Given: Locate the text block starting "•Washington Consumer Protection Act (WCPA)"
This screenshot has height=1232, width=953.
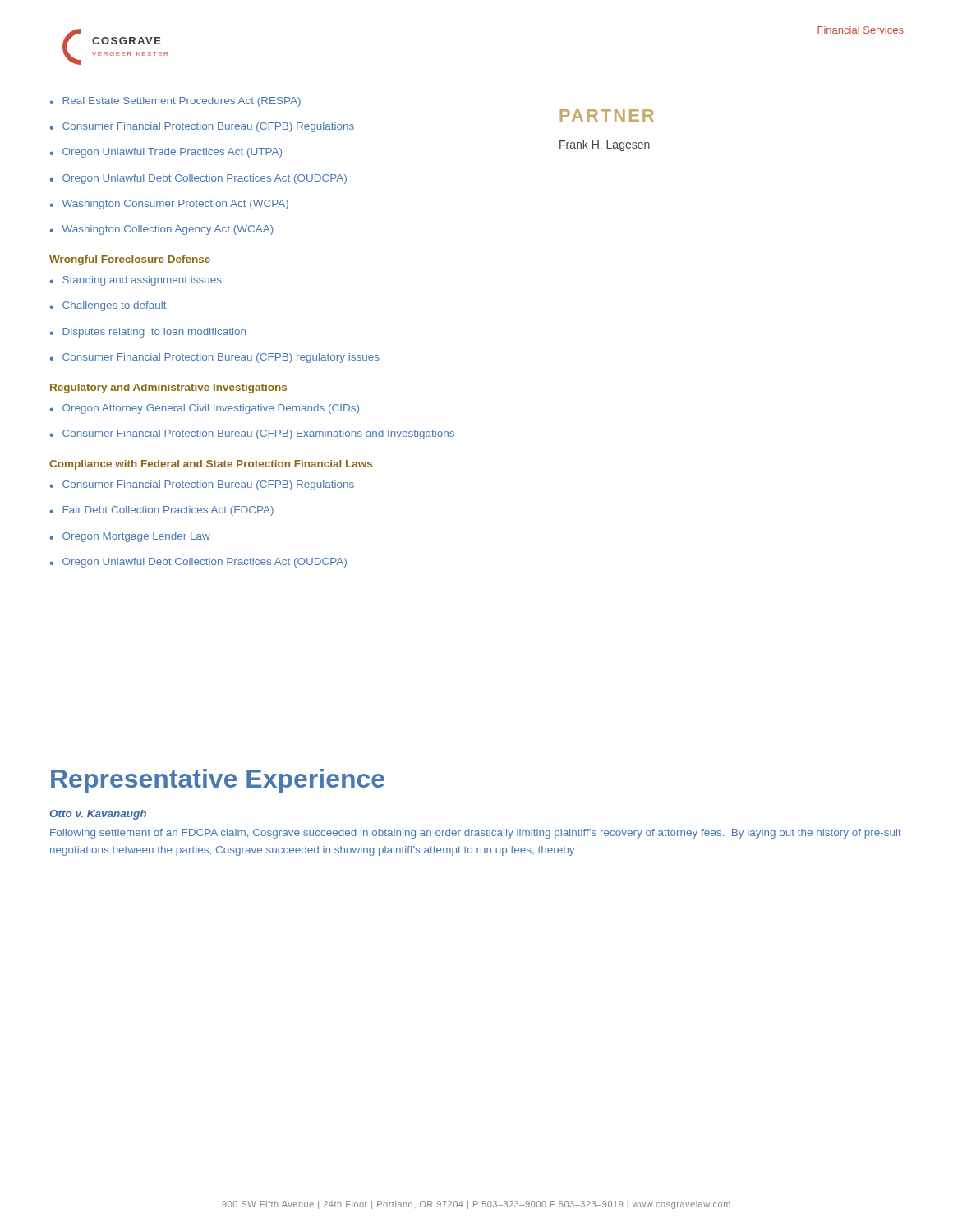Looking at the screenshot, I should (x=279, y=205).
